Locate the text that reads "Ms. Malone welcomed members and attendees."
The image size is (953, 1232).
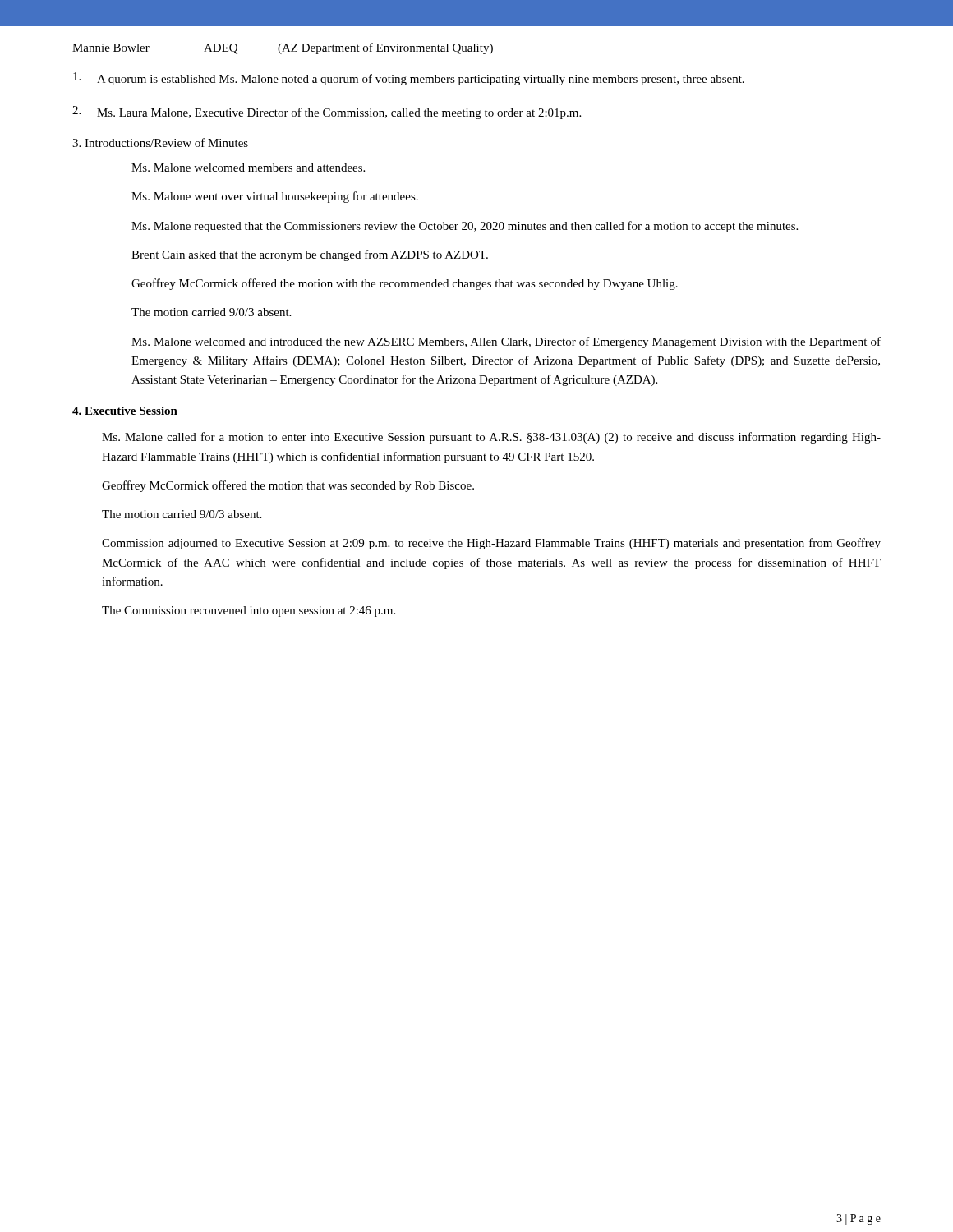249,168
